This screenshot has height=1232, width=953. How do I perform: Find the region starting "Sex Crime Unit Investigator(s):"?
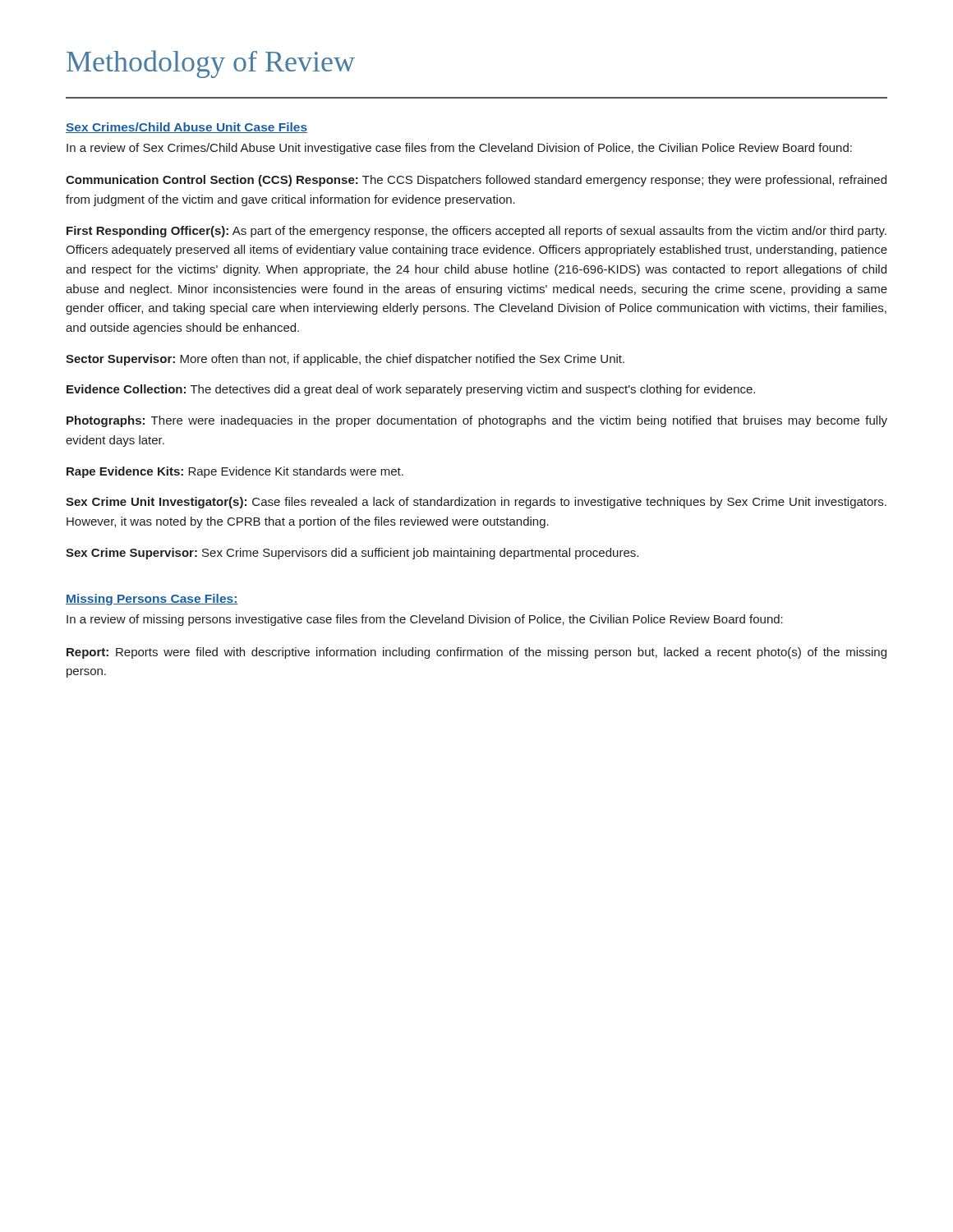pos(476,512)
